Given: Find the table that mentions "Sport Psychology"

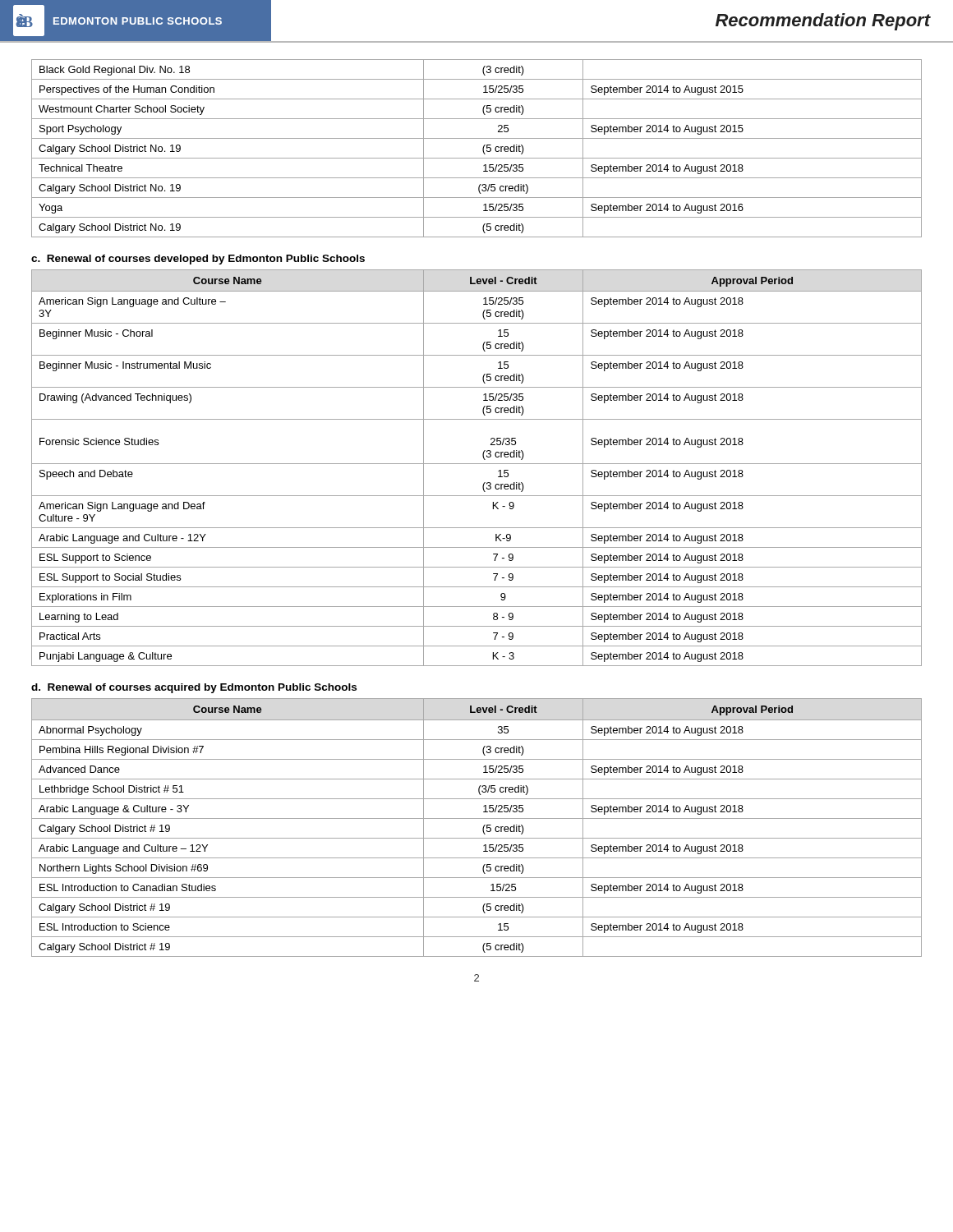Looking at the screenshot, I should (476, 148).
